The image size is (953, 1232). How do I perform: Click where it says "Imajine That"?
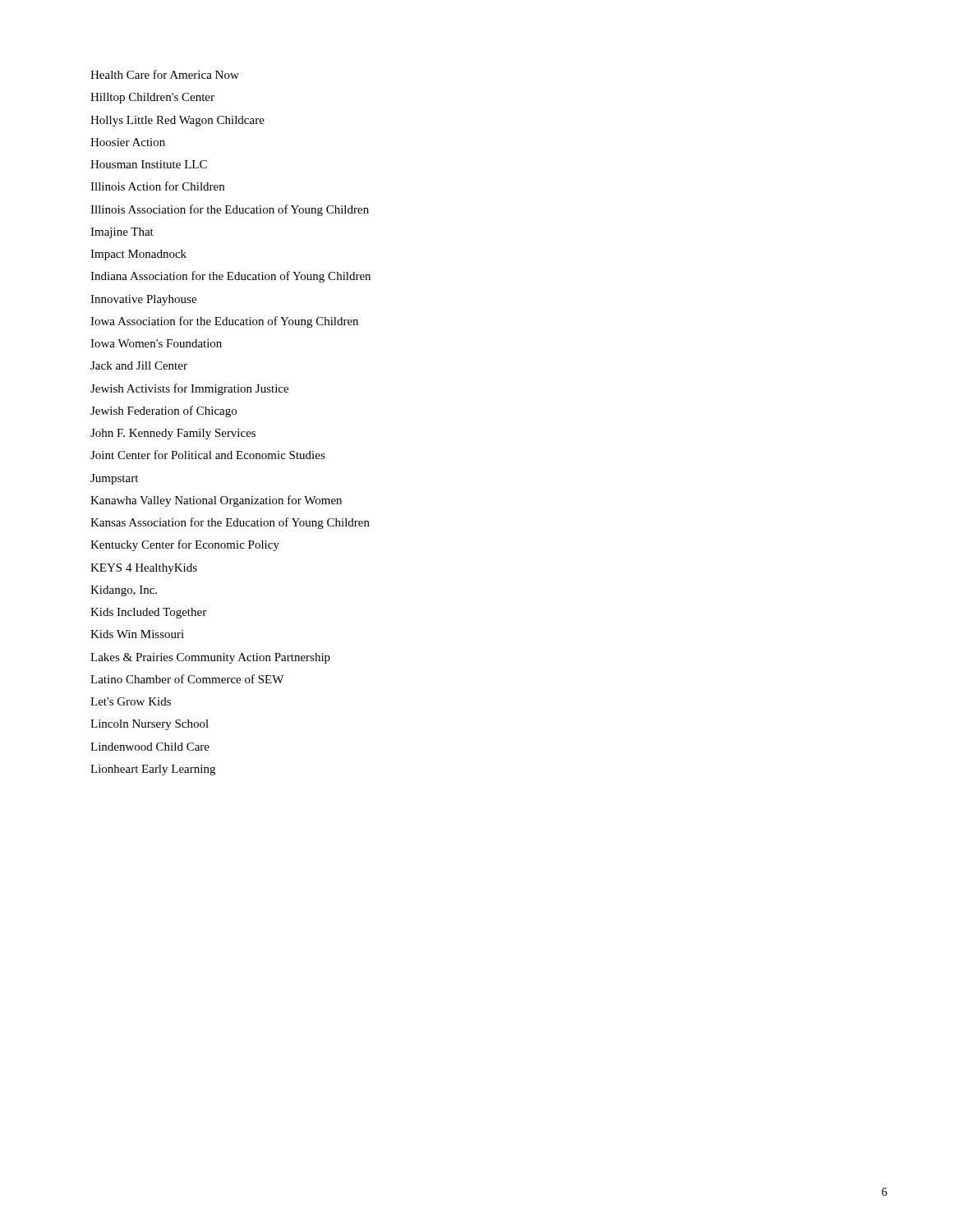pos(122,231)
